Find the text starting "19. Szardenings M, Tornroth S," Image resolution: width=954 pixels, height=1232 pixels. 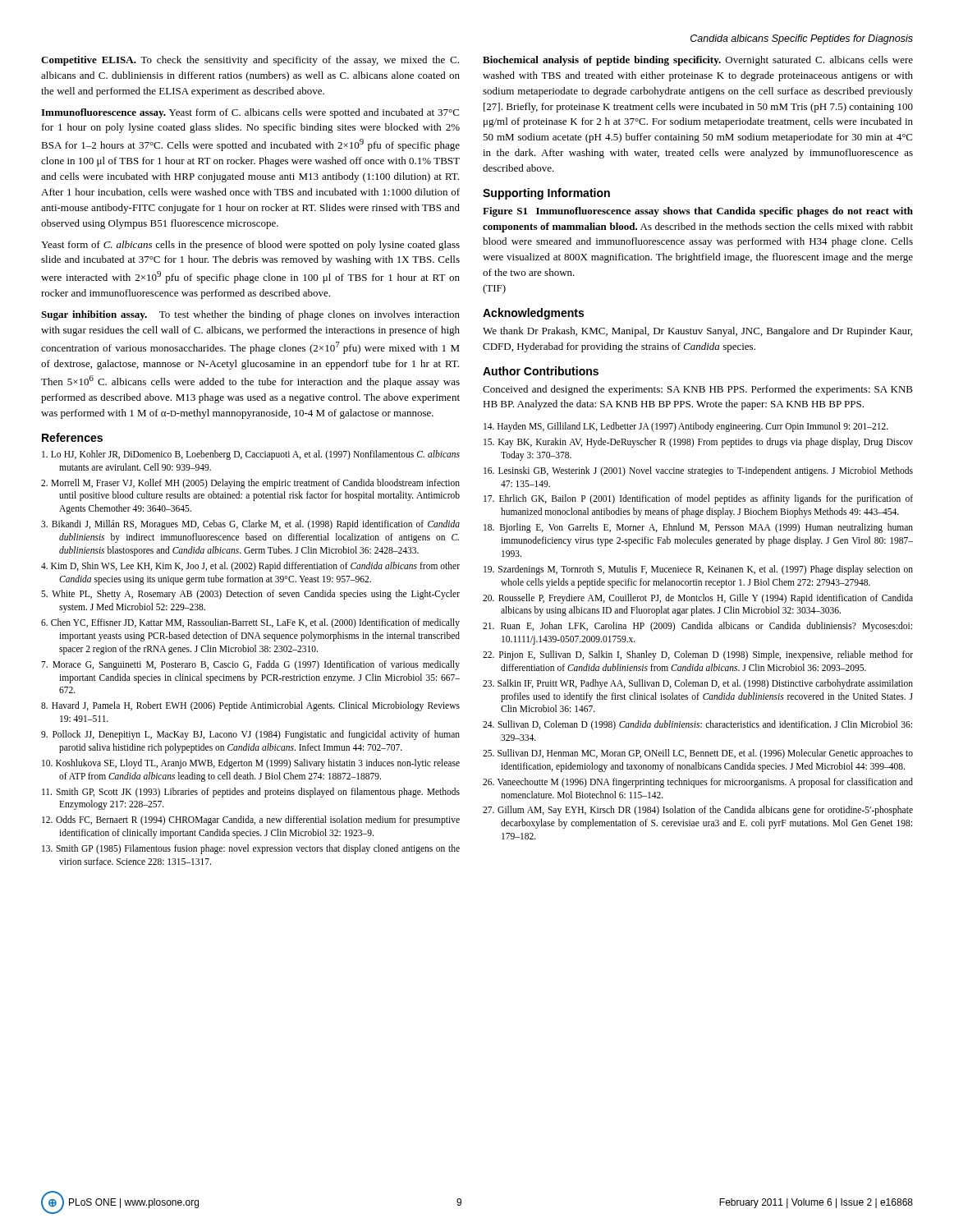pos(698,576)
